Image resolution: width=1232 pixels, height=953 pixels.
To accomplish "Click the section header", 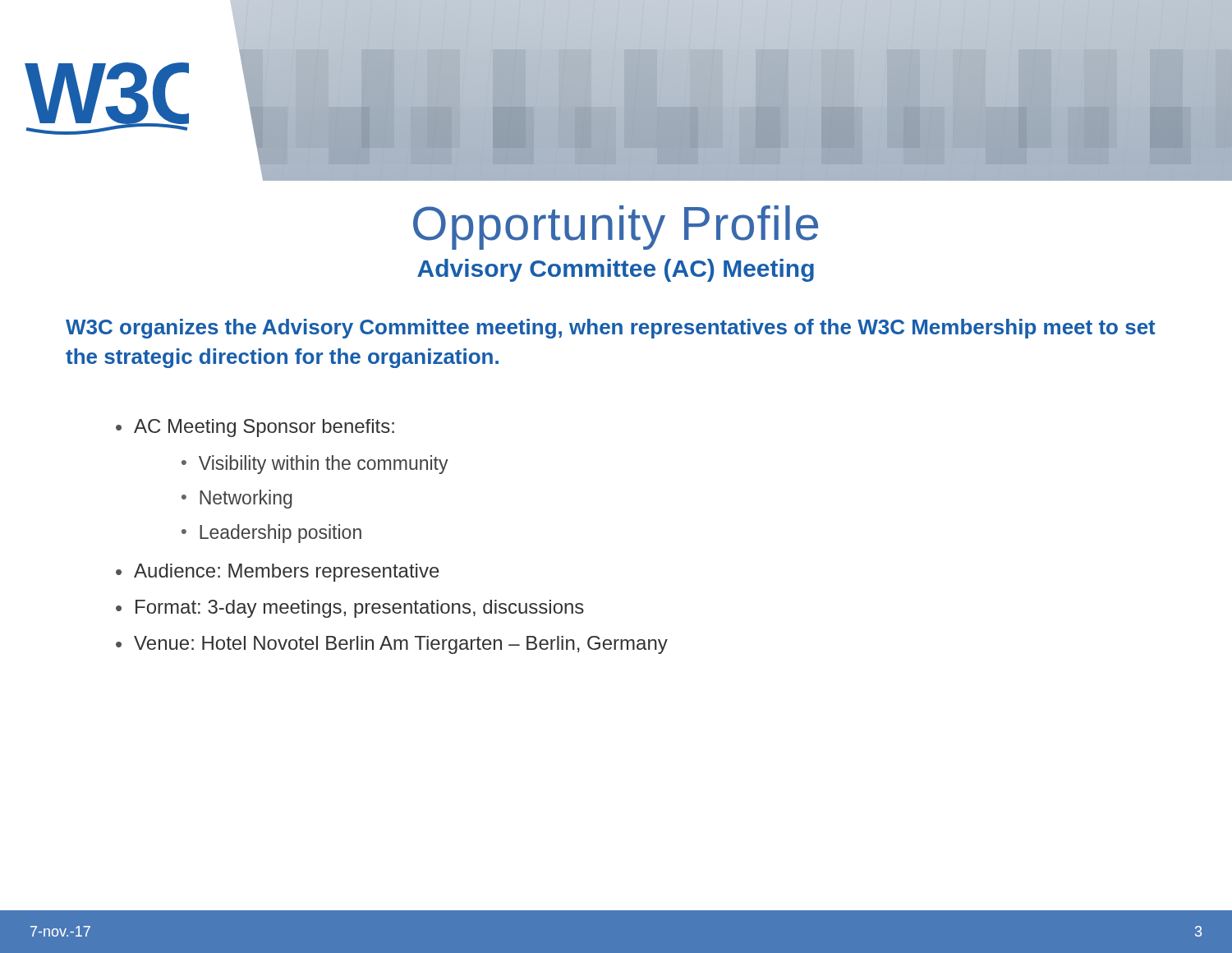I will [616, 268].
